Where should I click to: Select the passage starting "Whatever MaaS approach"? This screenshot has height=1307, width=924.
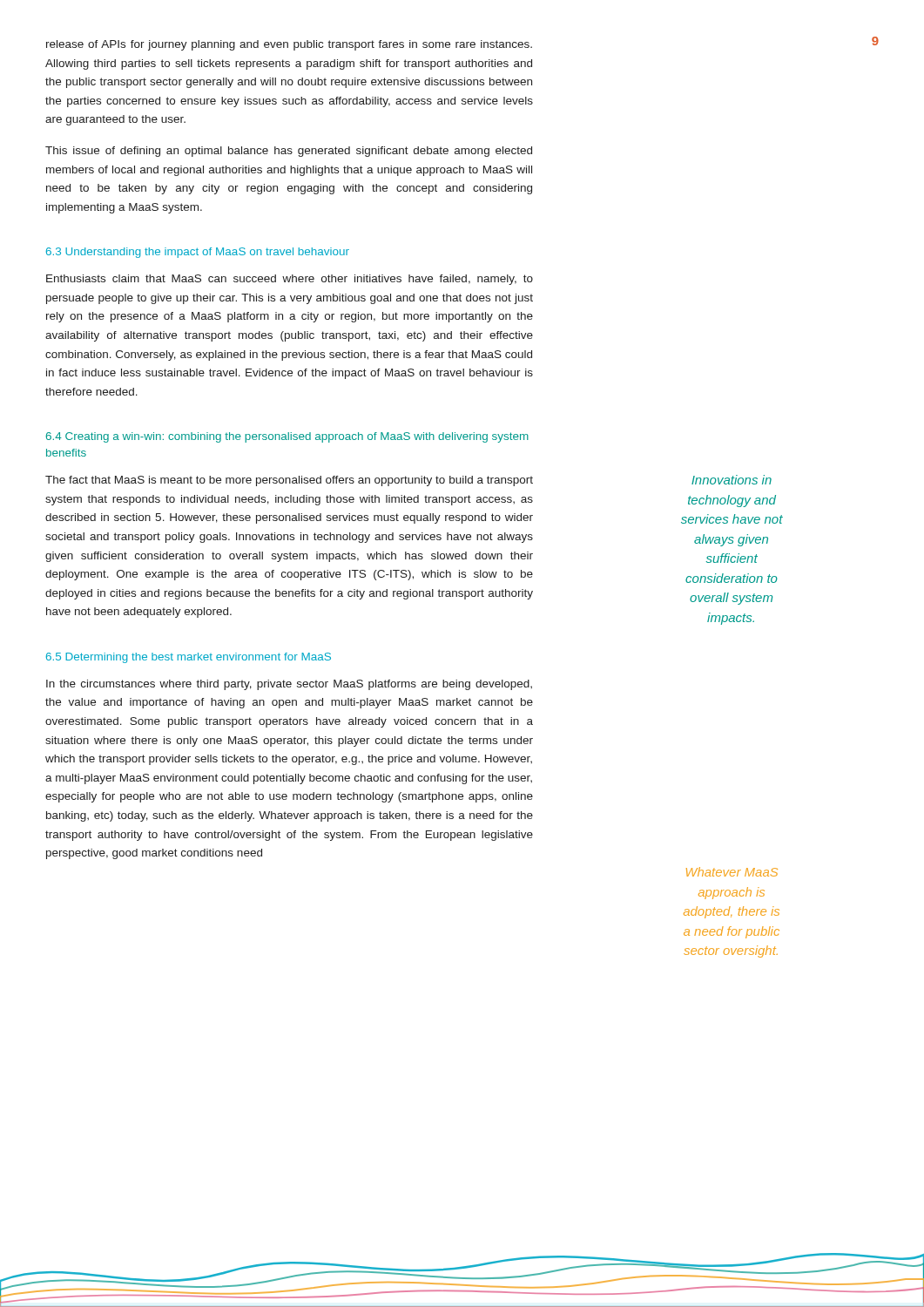(x=732, y=912)
